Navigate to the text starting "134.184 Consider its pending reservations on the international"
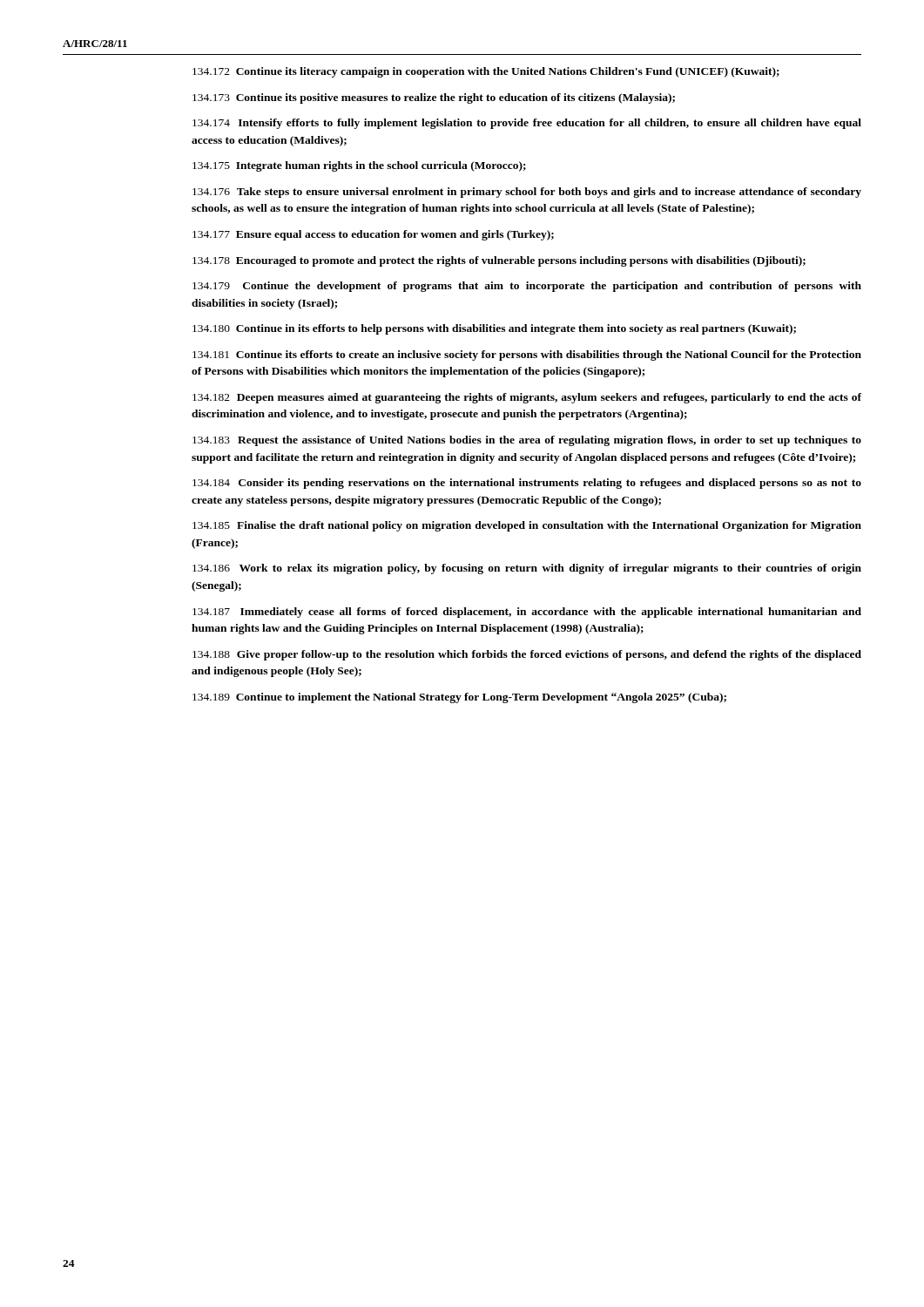The width and height of the screenshot is (924, 1307). 526,491
